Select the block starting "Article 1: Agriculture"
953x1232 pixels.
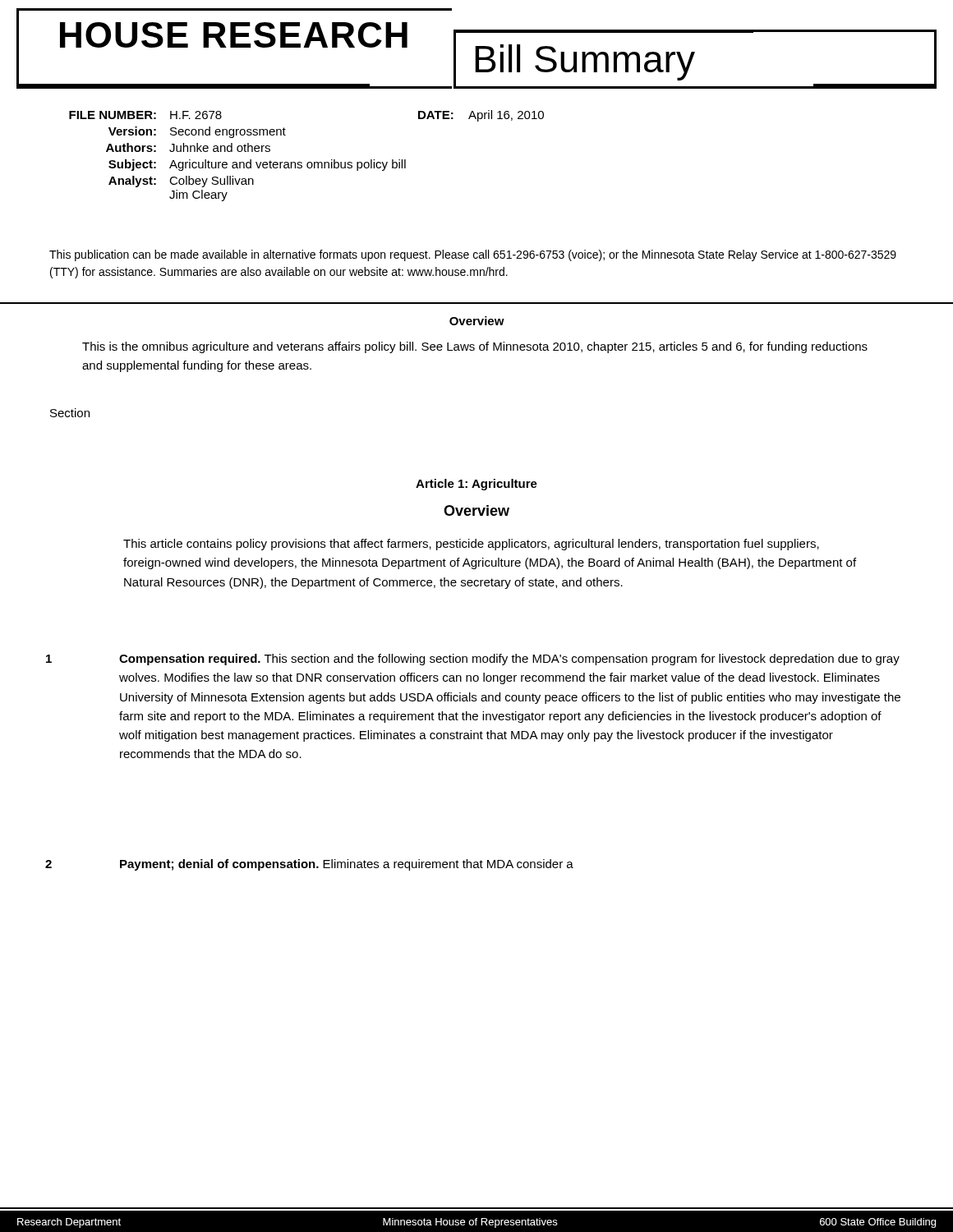pos(476,483)
